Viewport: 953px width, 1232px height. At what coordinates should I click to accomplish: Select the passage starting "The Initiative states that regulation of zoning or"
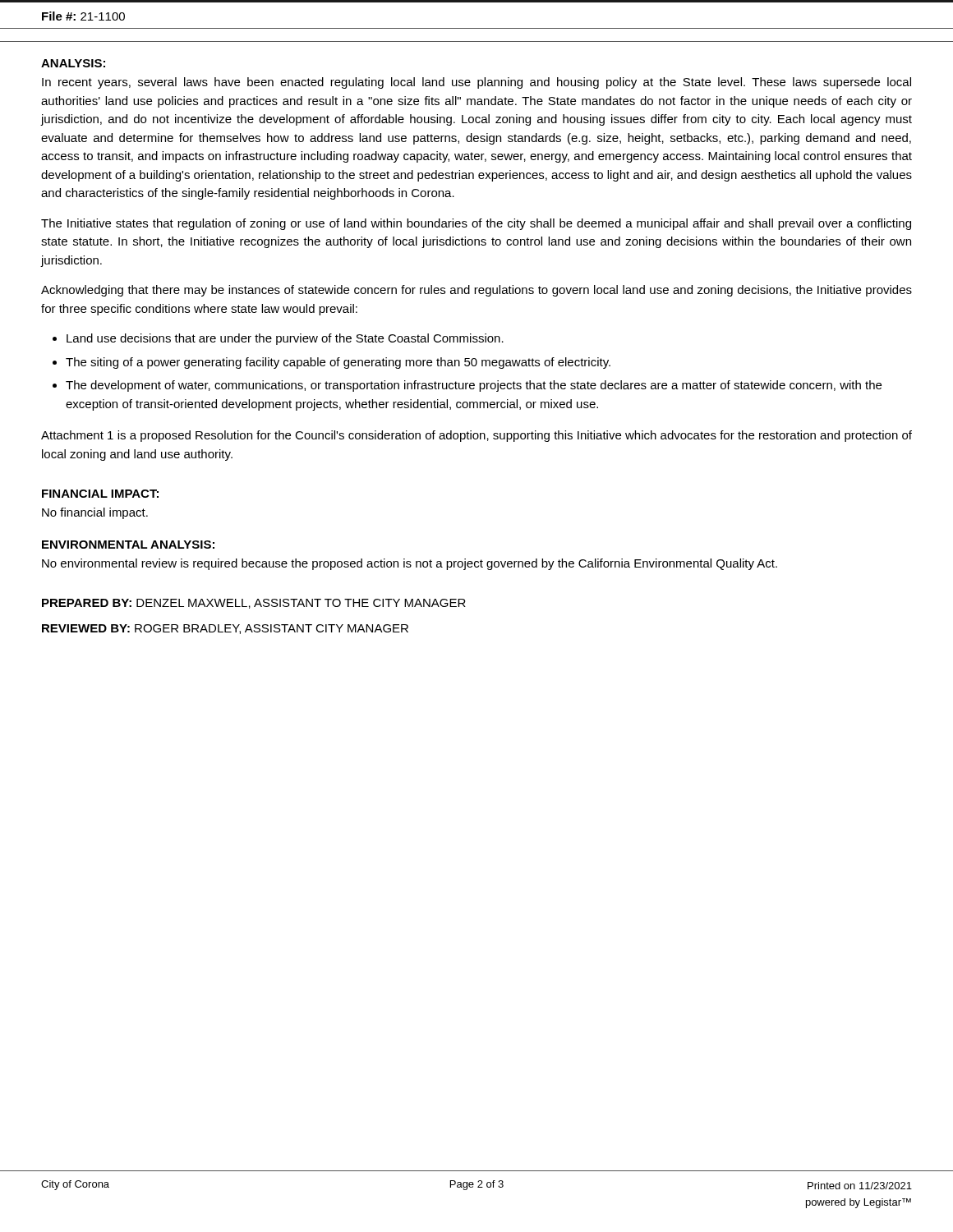click(476, 241)
